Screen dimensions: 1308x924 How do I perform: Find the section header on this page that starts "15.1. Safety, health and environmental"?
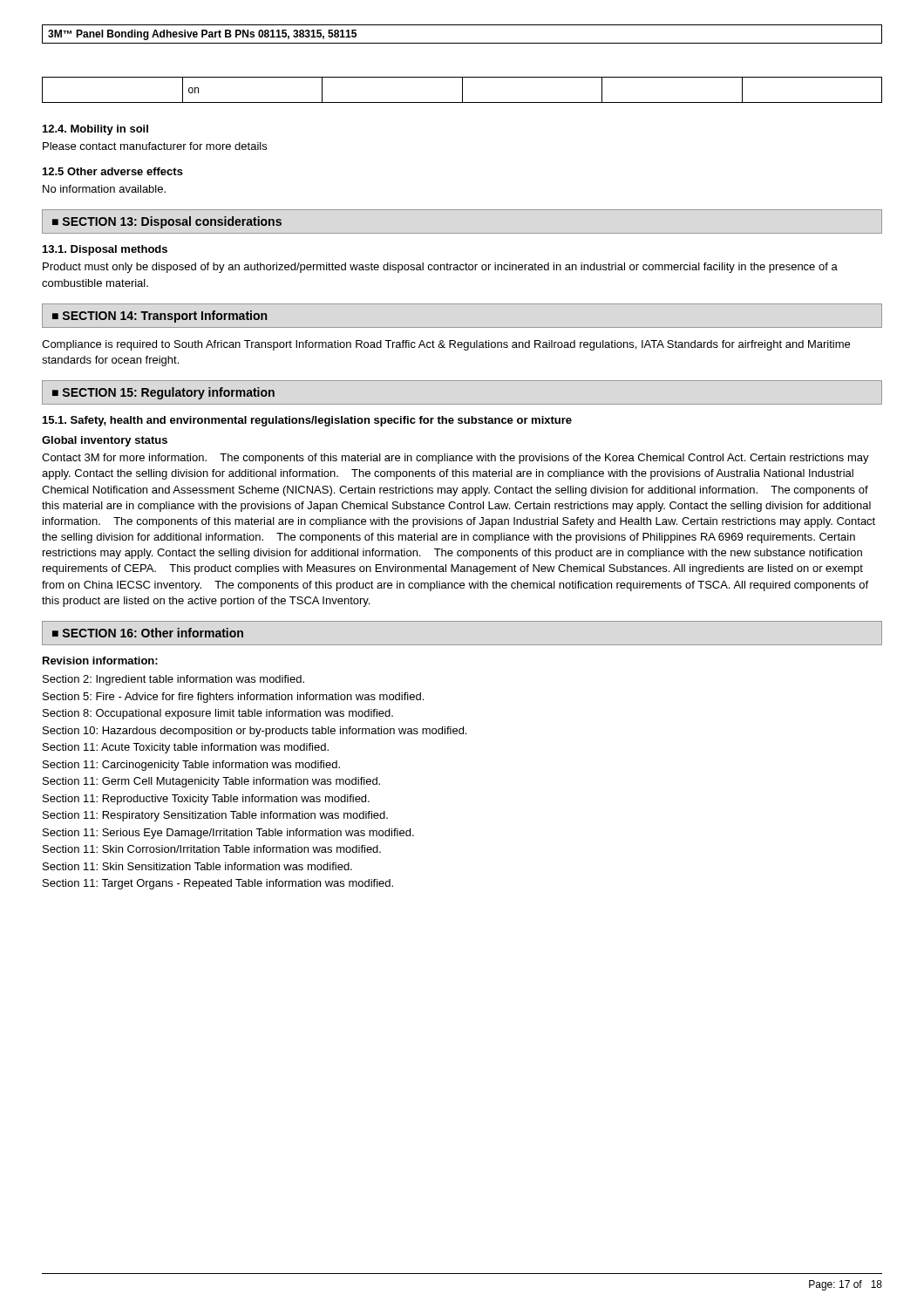coord(307,420)
